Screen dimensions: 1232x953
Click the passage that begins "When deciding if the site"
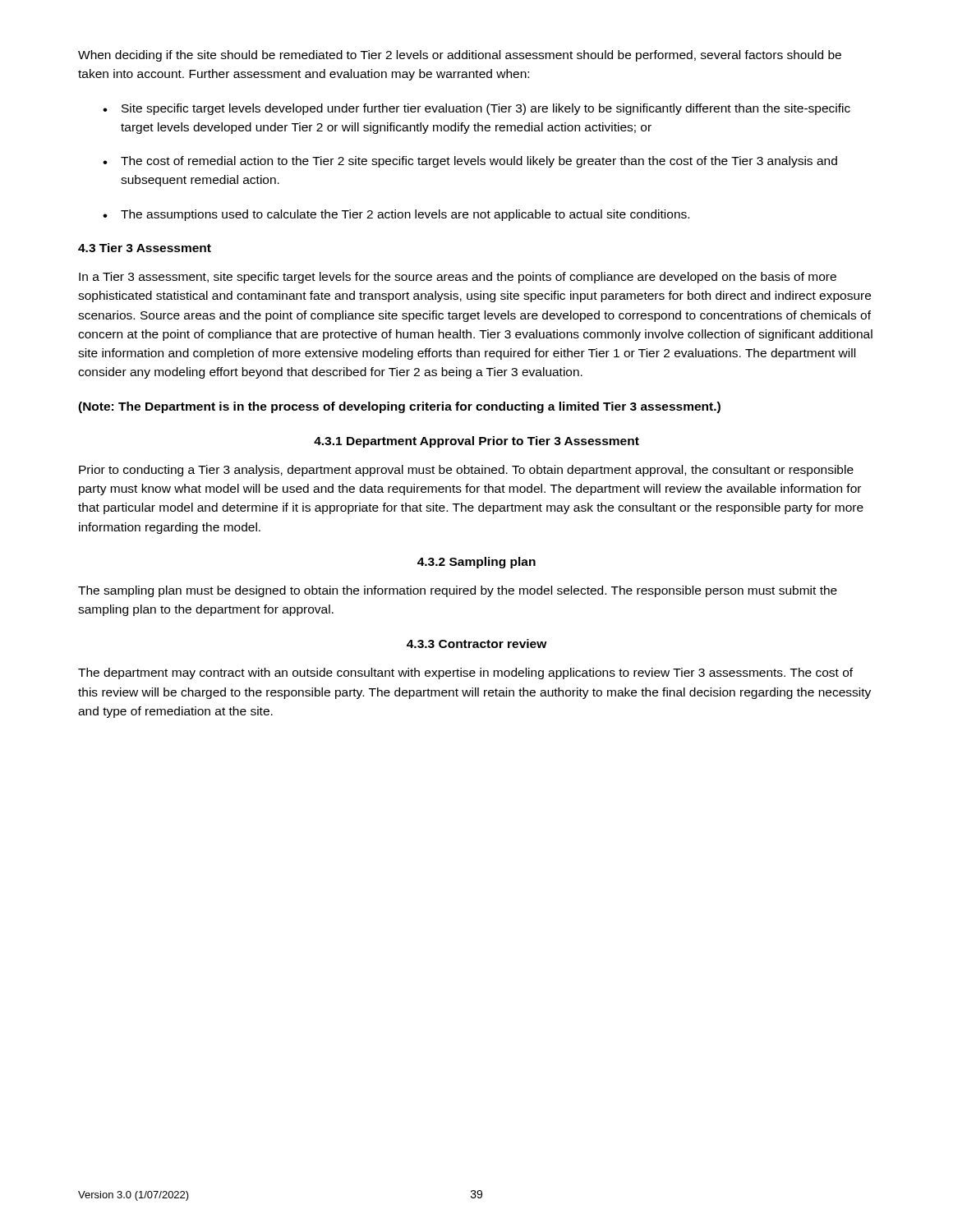460,64
